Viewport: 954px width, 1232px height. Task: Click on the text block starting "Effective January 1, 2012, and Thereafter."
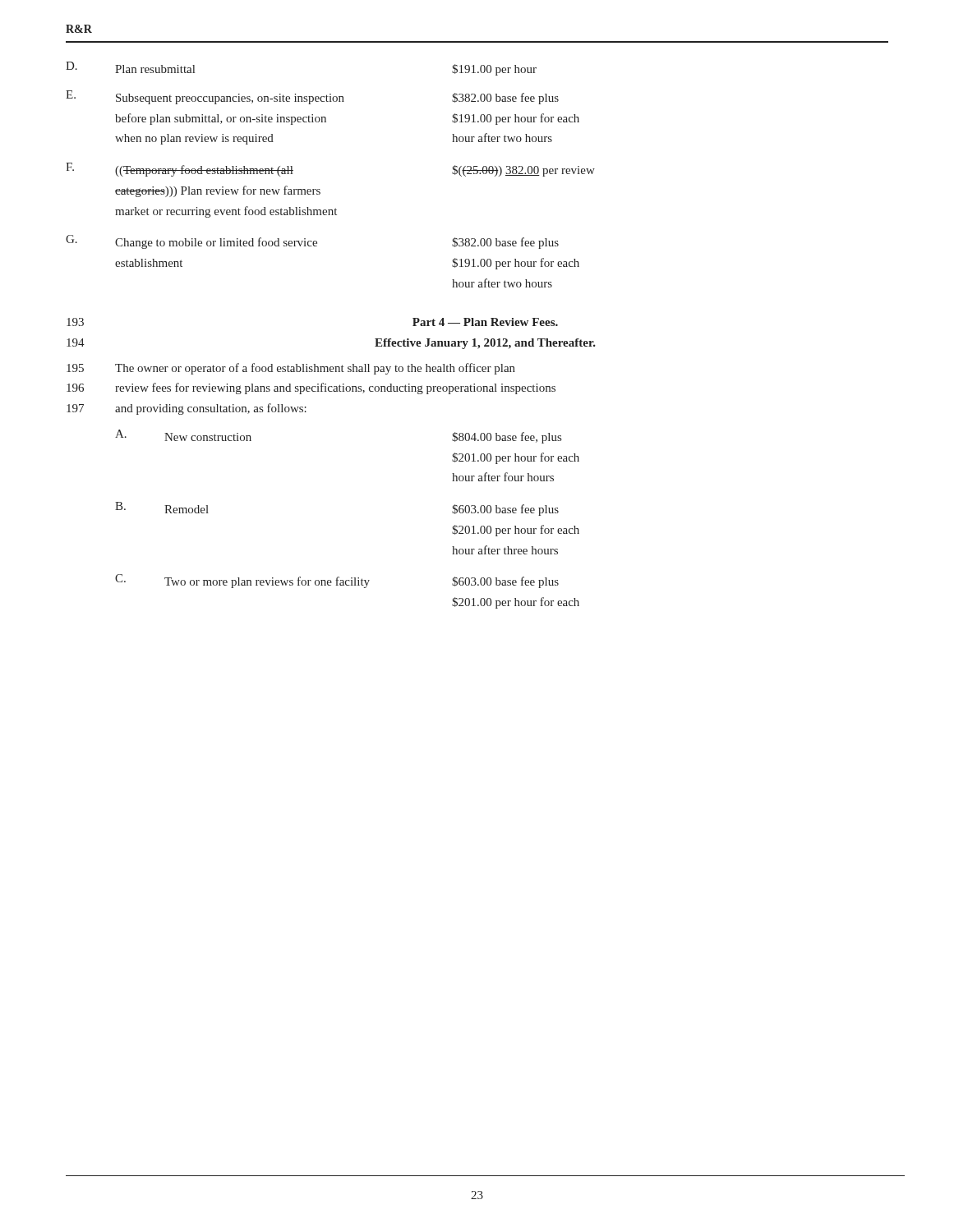click(x=485, y=342)
